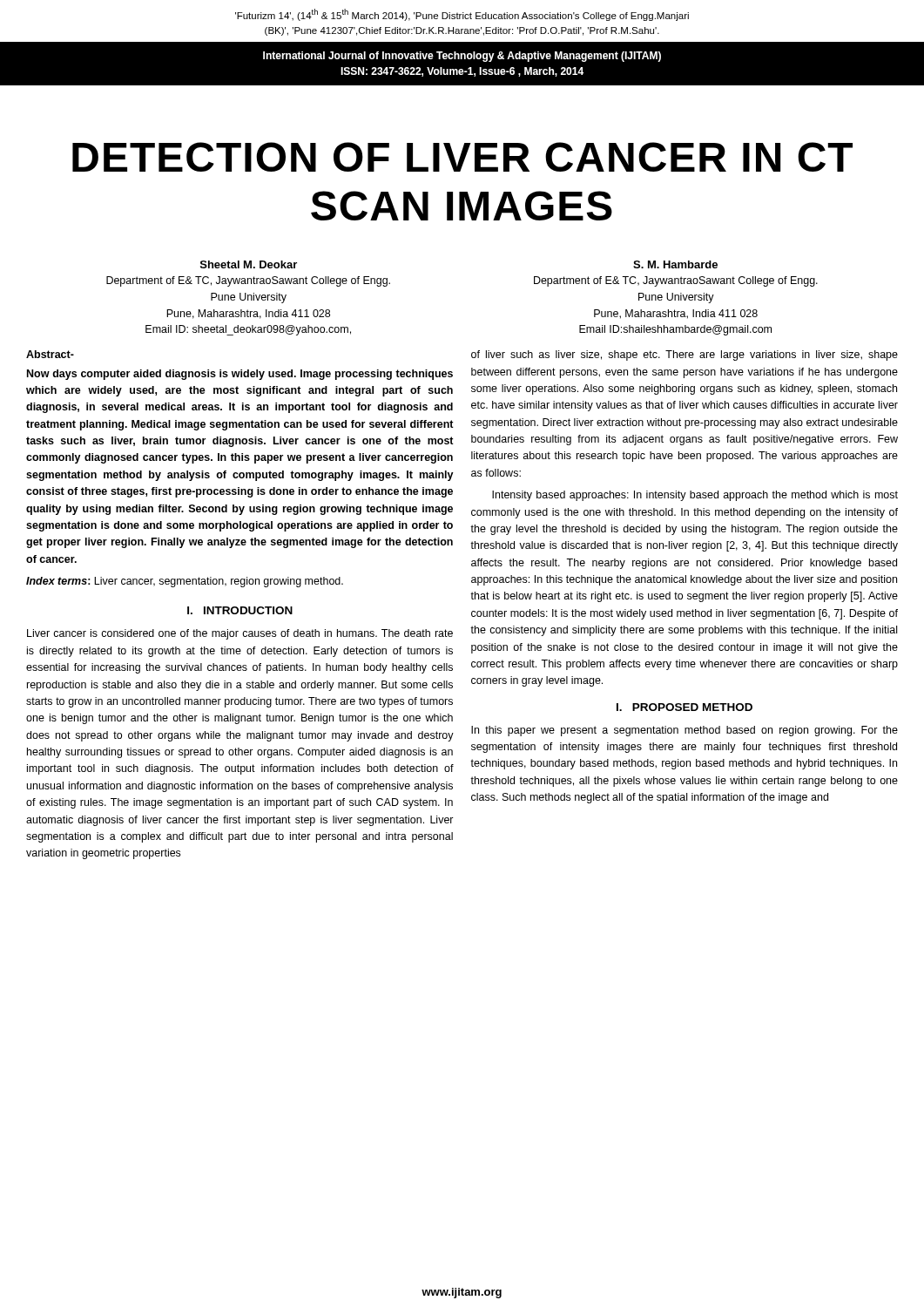This screenshot has height=1307, width=924.
Task: Click on the element starting "Index terms: Liver cancer, segmentation,"
Action: pos(185,581)
